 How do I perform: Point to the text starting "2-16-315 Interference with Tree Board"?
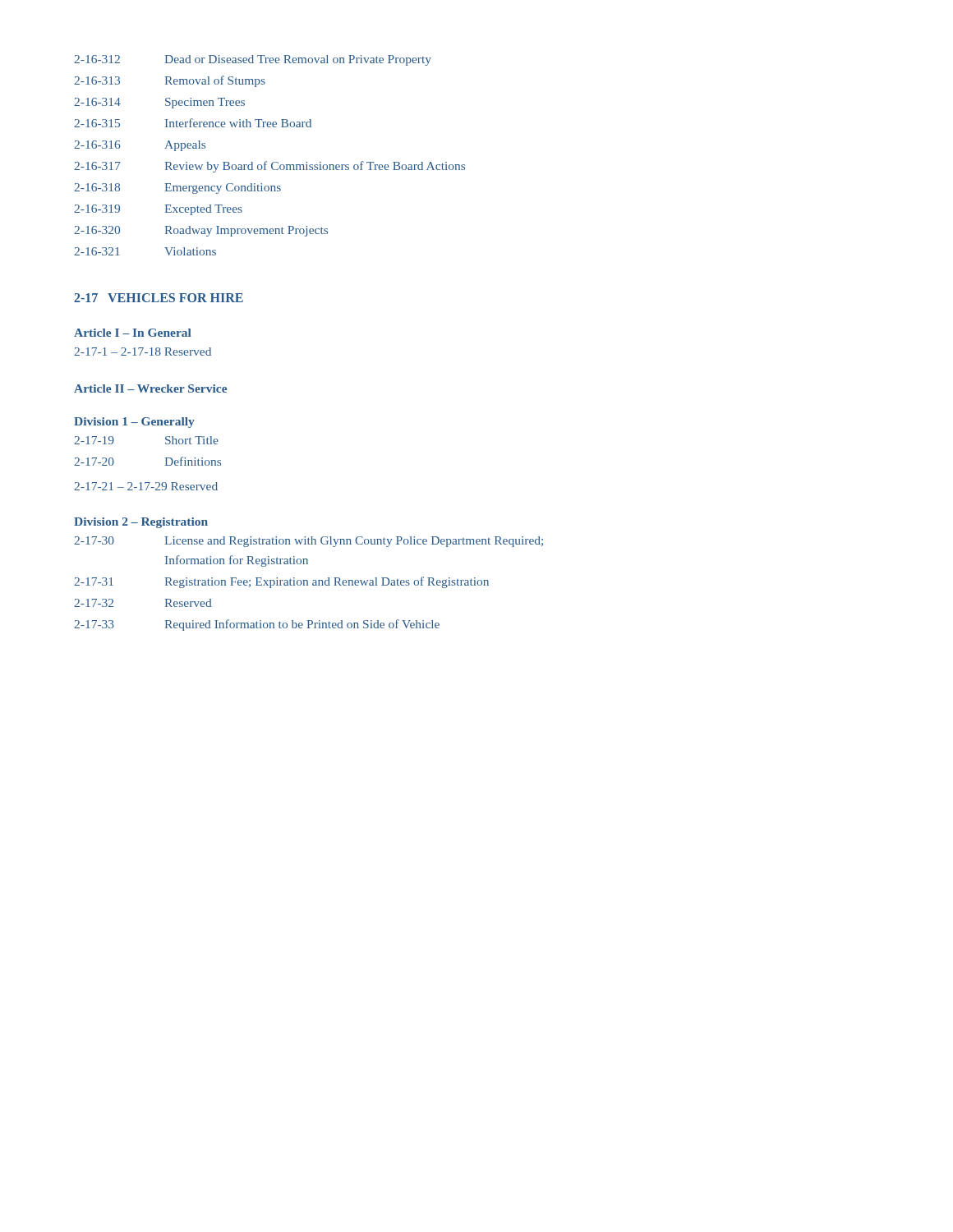click(x=193, y=123)
